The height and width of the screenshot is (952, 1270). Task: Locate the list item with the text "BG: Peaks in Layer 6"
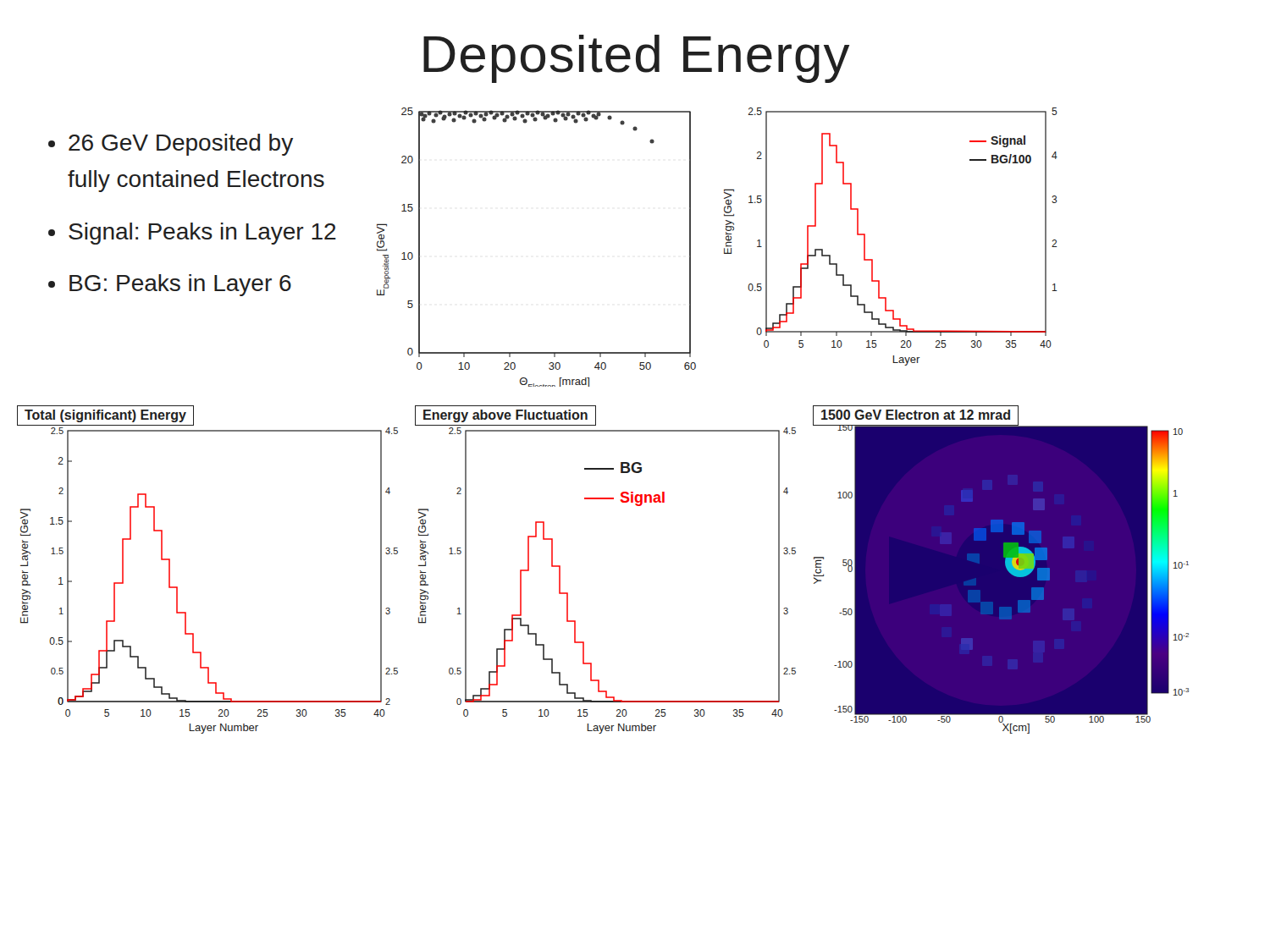tap(180, 283)
